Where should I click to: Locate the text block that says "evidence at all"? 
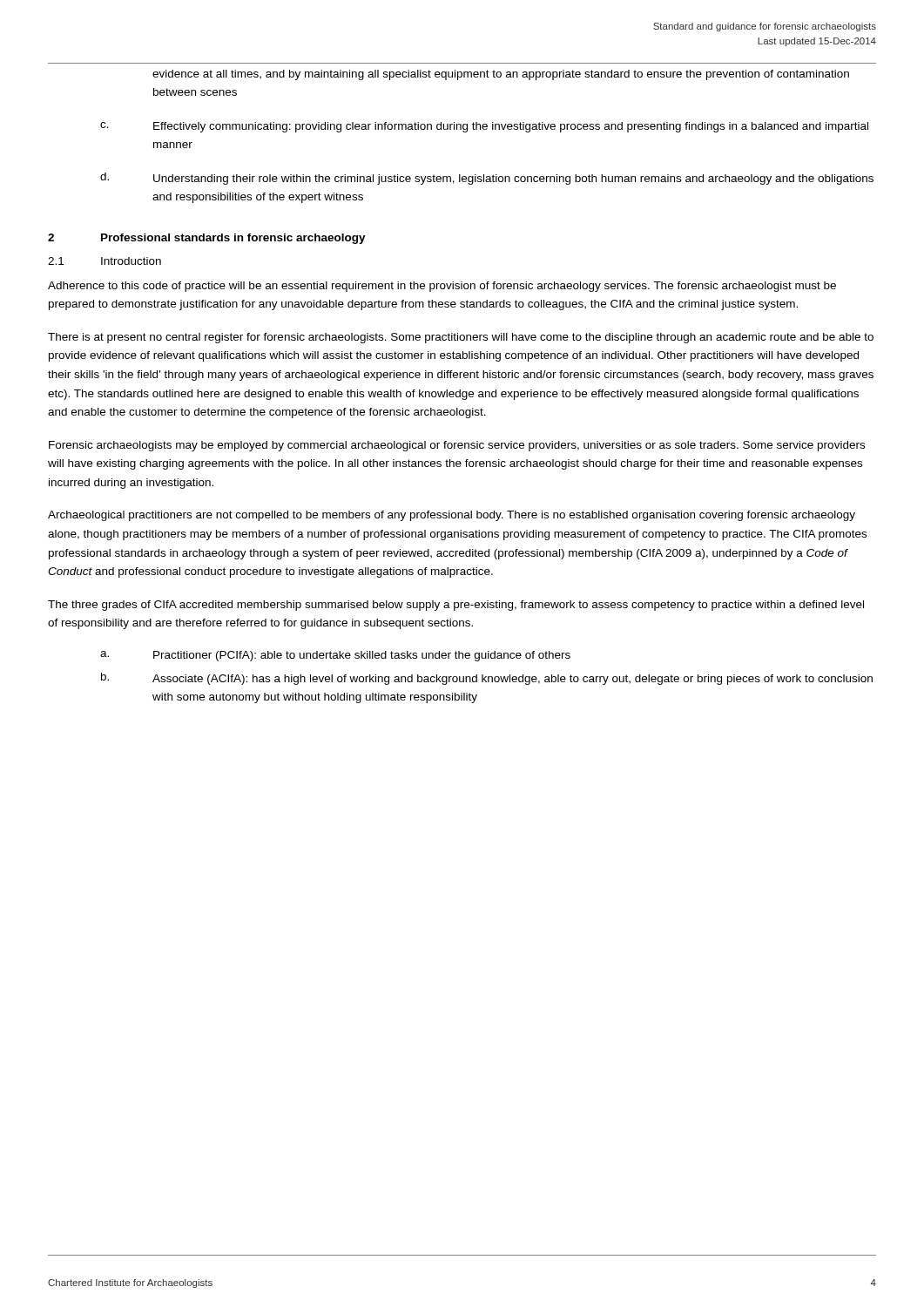coord(501,83)
